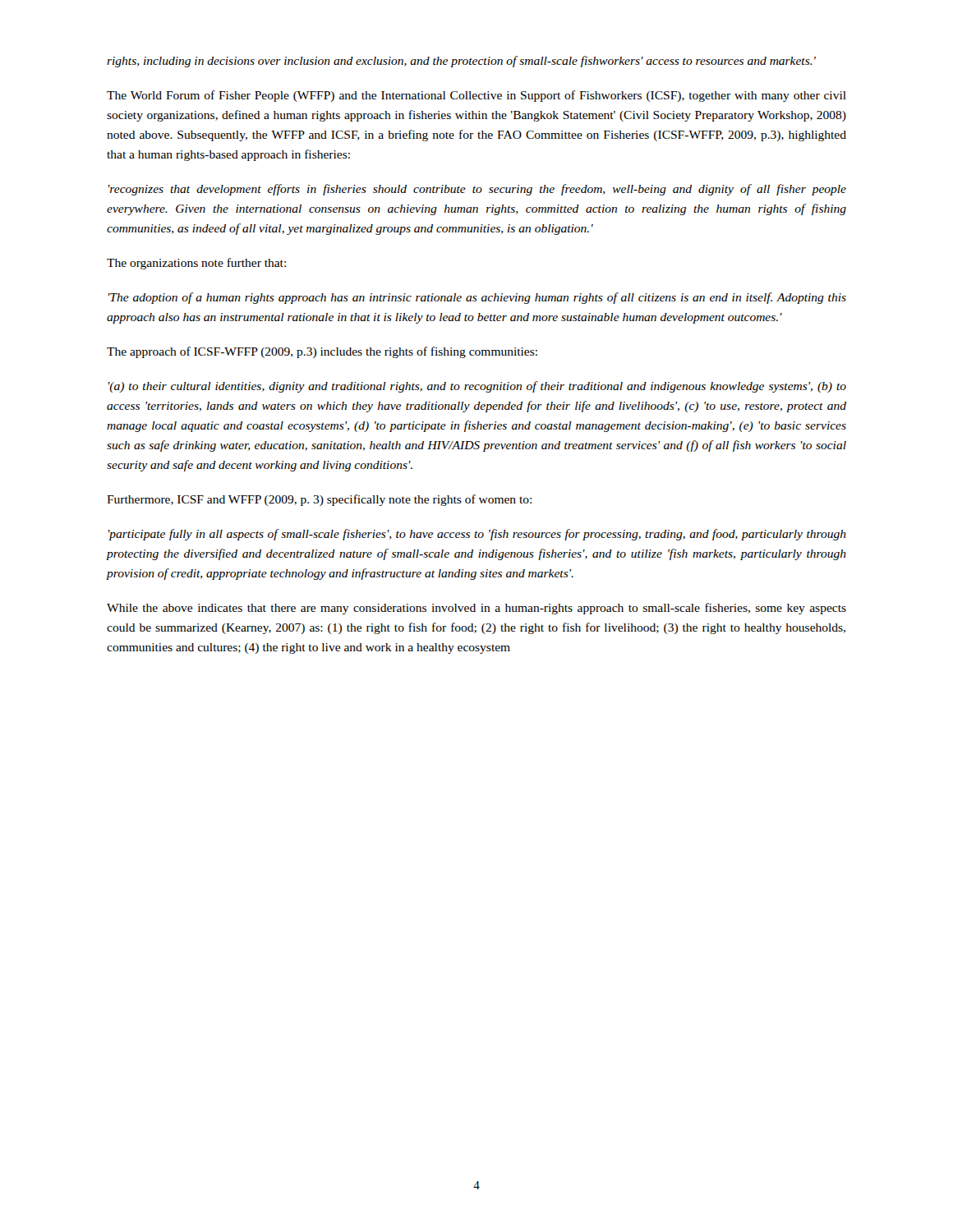The height and width of the screenshot is (1232, 953).
Task: Point to the block beginning "'recognizes that development efforts"
Action: tap(476, 208)
